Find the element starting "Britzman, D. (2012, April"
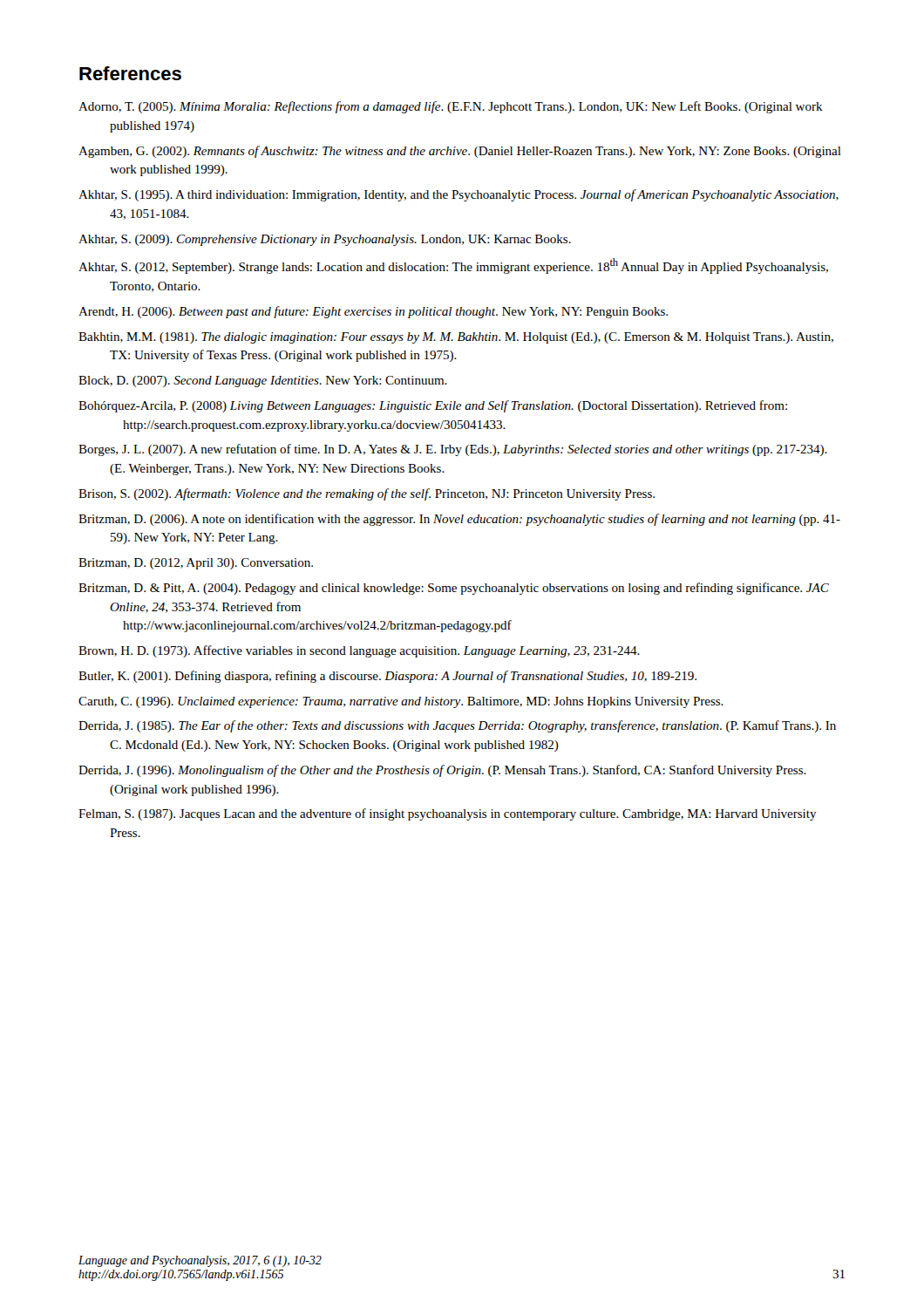This screenshot has width=924, height=1308. click(x=196, y=562)
